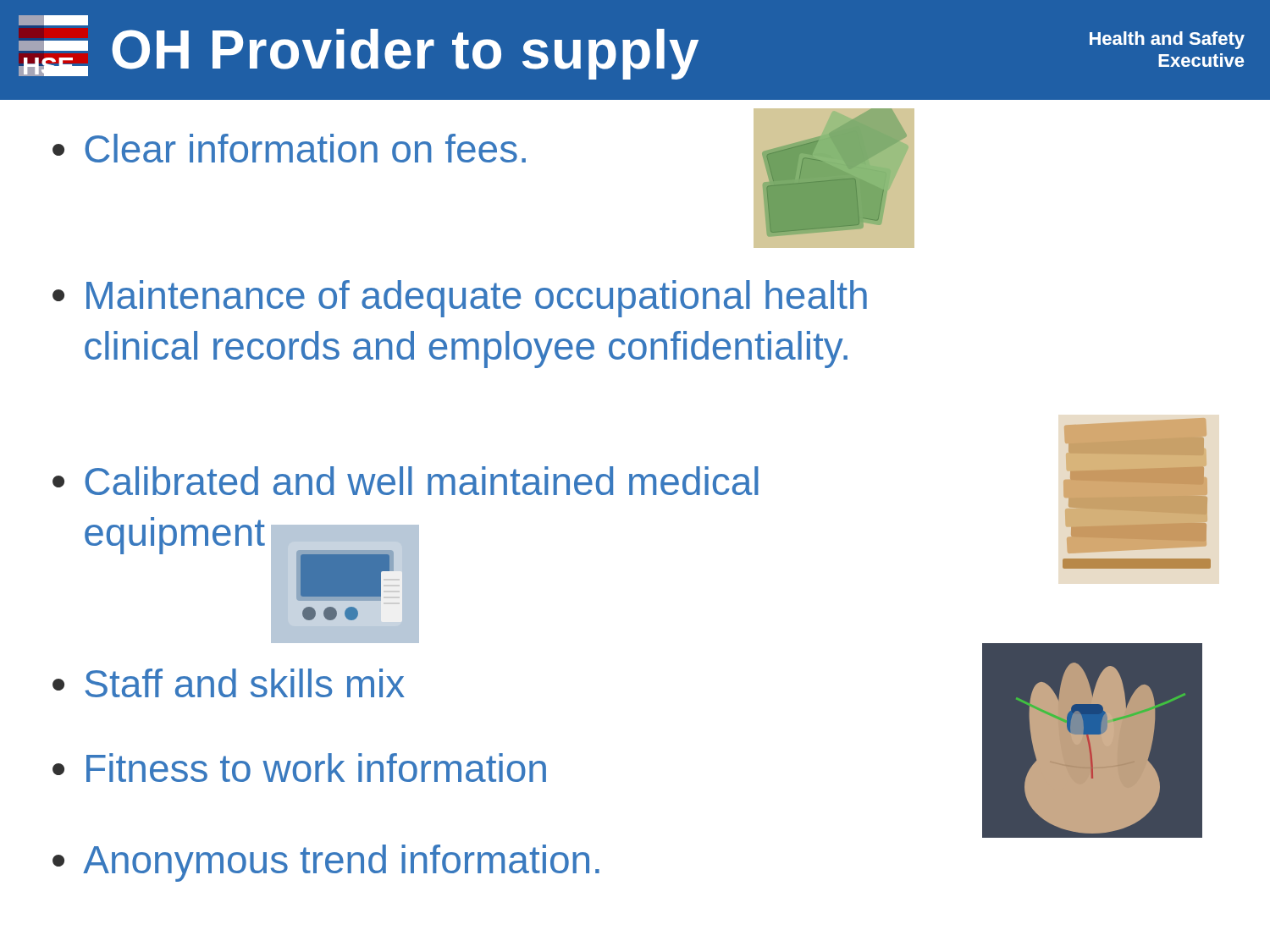1270x952 pixels.
Task: Locate the text "• Anonymous trend information."
Action: pyautogui.click(x=327, y=860)
